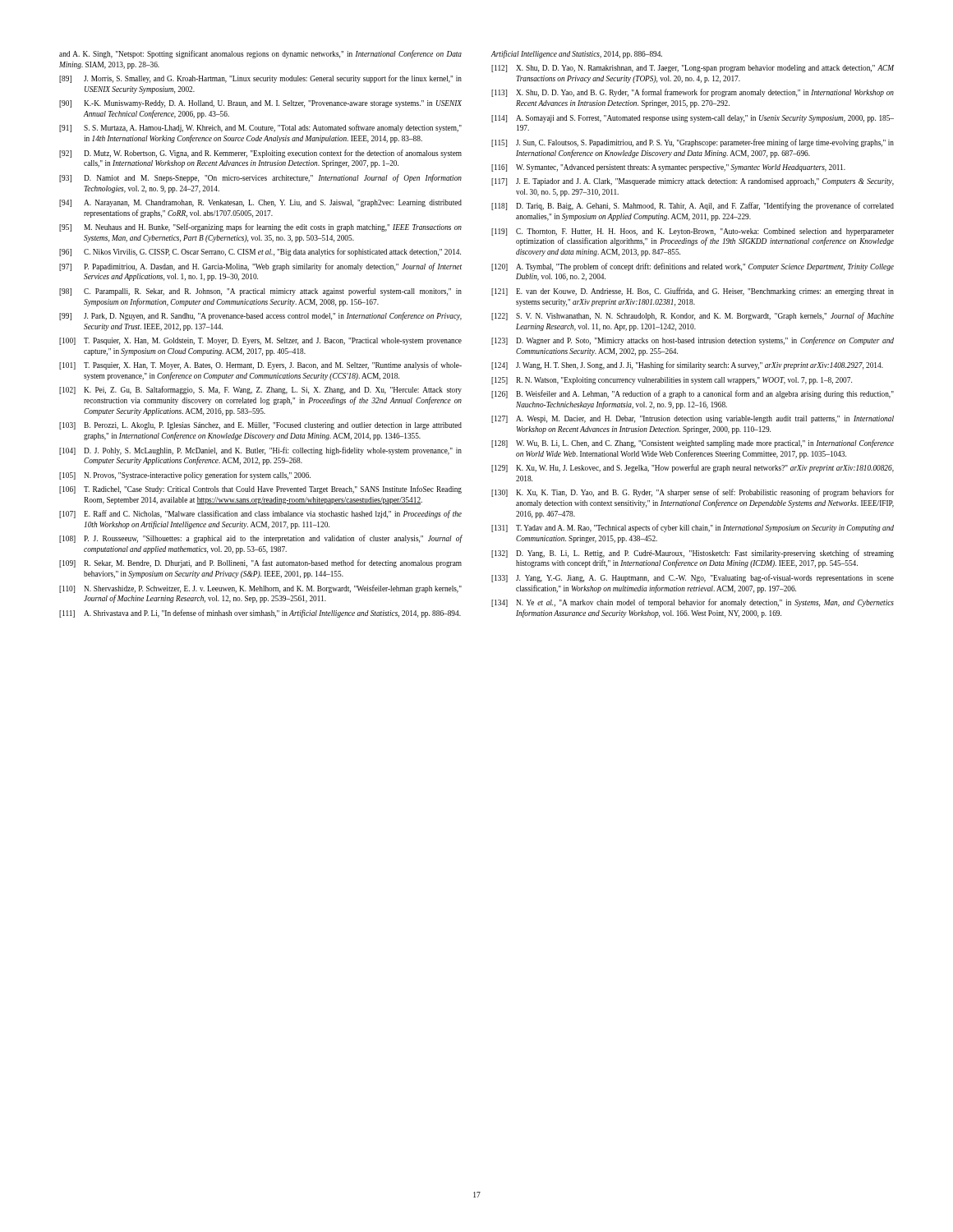This screenshot has height=1232, width=953.
Task: Find the list item containing "[112] X. Shu, D. D. Yao, N. Ramakrishnan,"
Action: coord(693,74)
